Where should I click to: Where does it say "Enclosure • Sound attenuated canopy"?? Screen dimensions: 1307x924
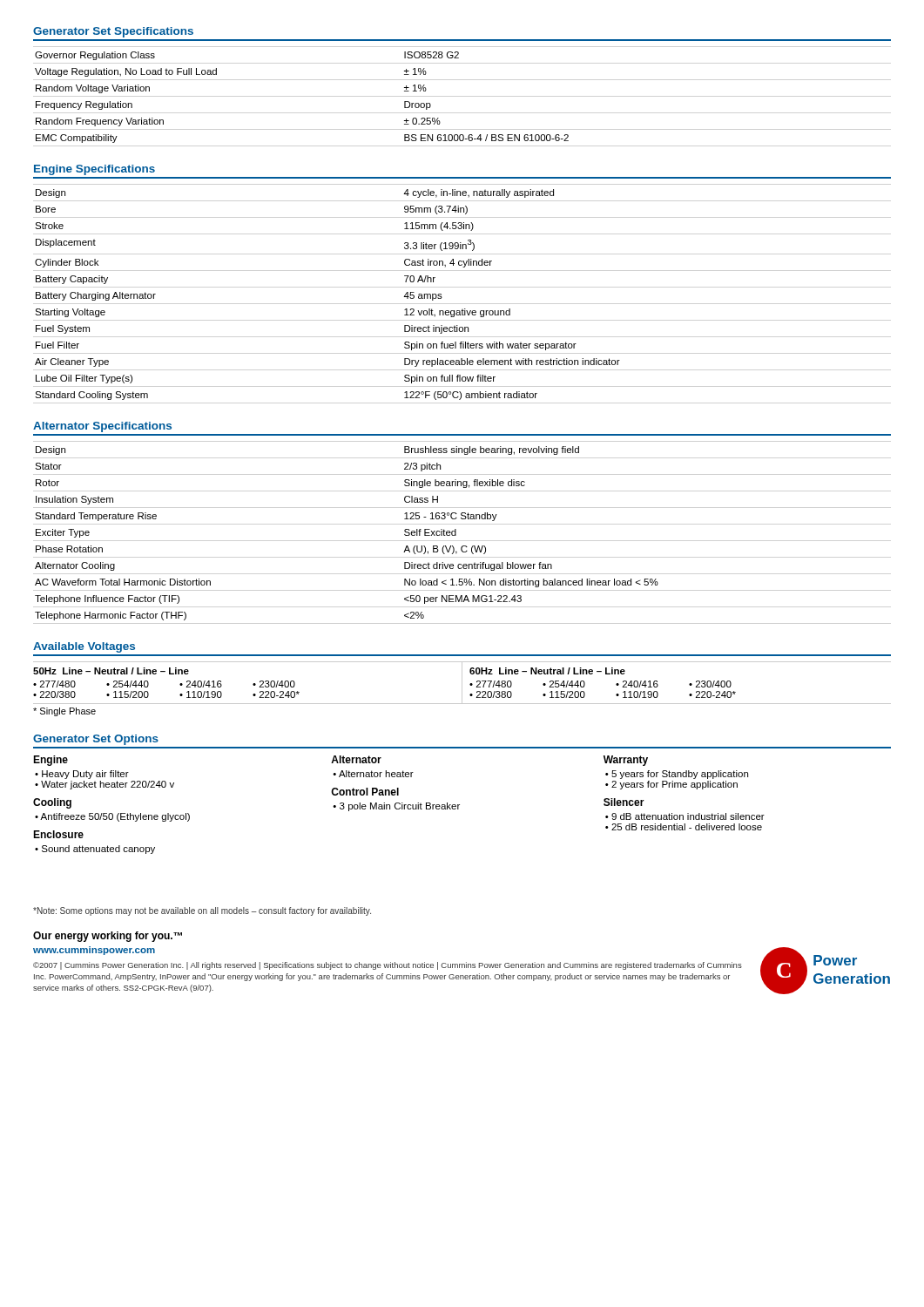pyautogui.click(x=58, y=834)
